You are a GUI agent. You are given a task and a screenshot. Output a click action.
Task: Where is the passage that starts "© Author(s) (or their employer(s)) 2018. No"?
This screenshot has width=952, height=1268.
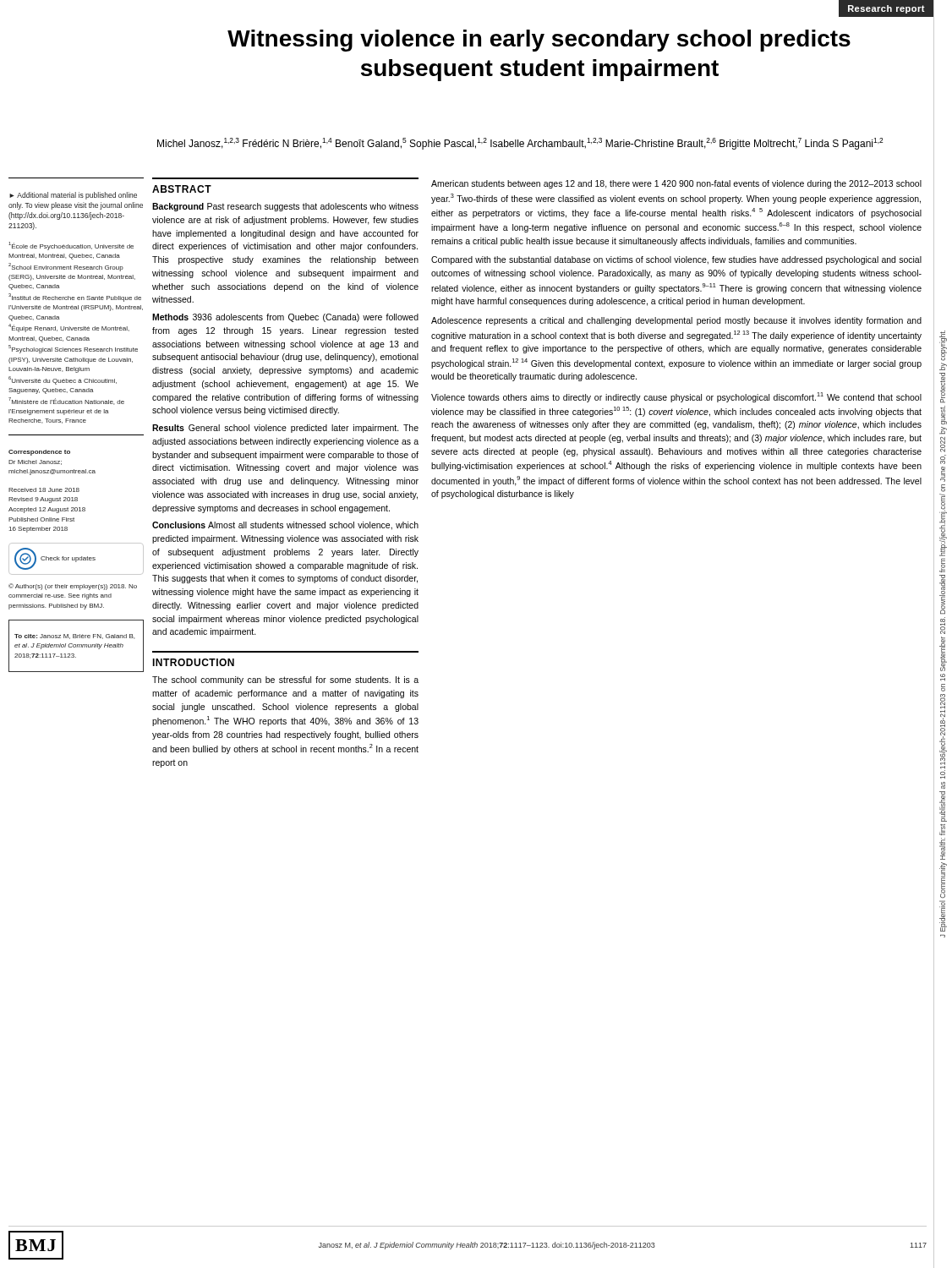(76, 596)
